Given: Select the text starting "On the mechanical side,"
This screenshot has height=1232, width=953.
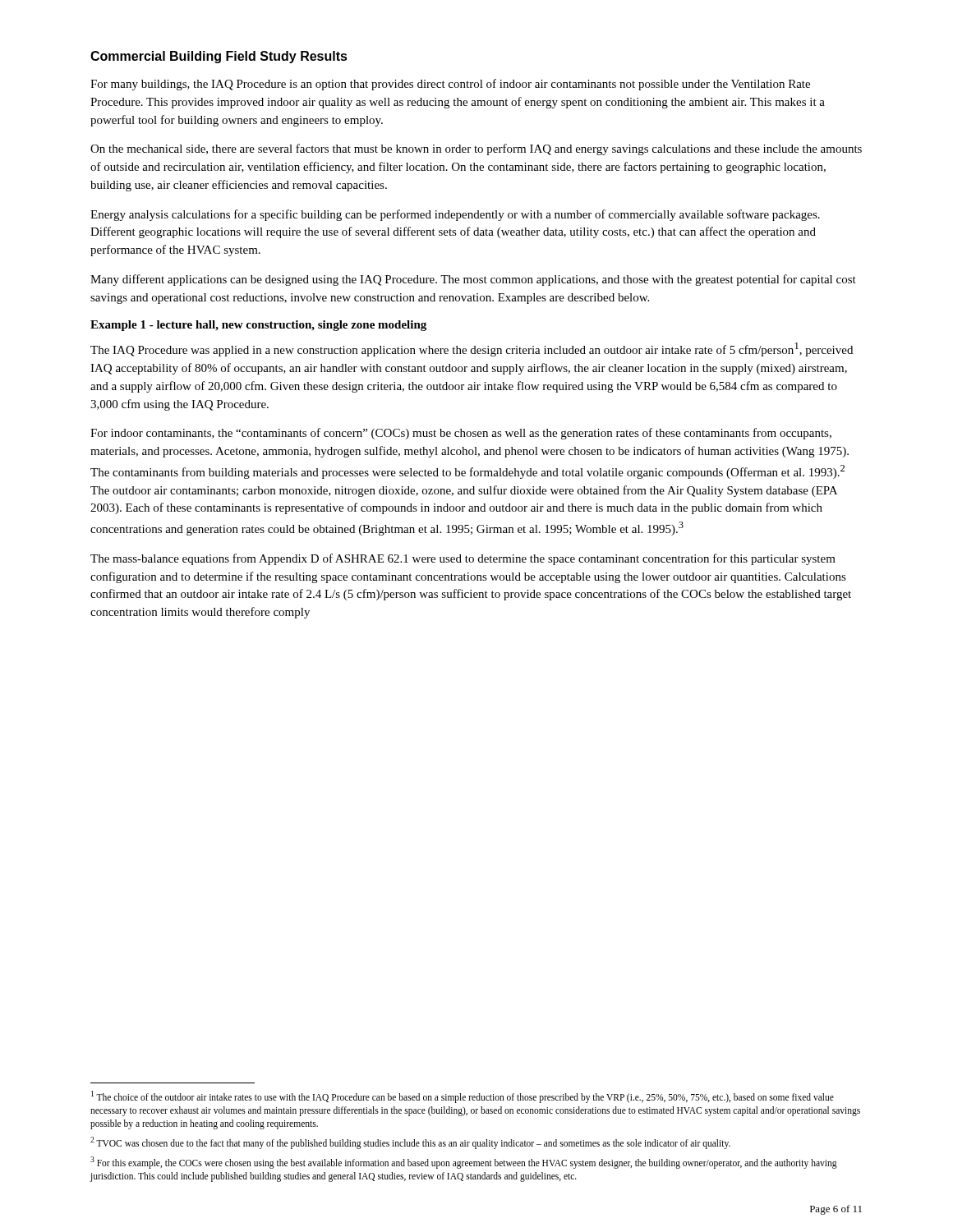Looking at the screenshot, I should click(476, 167).
